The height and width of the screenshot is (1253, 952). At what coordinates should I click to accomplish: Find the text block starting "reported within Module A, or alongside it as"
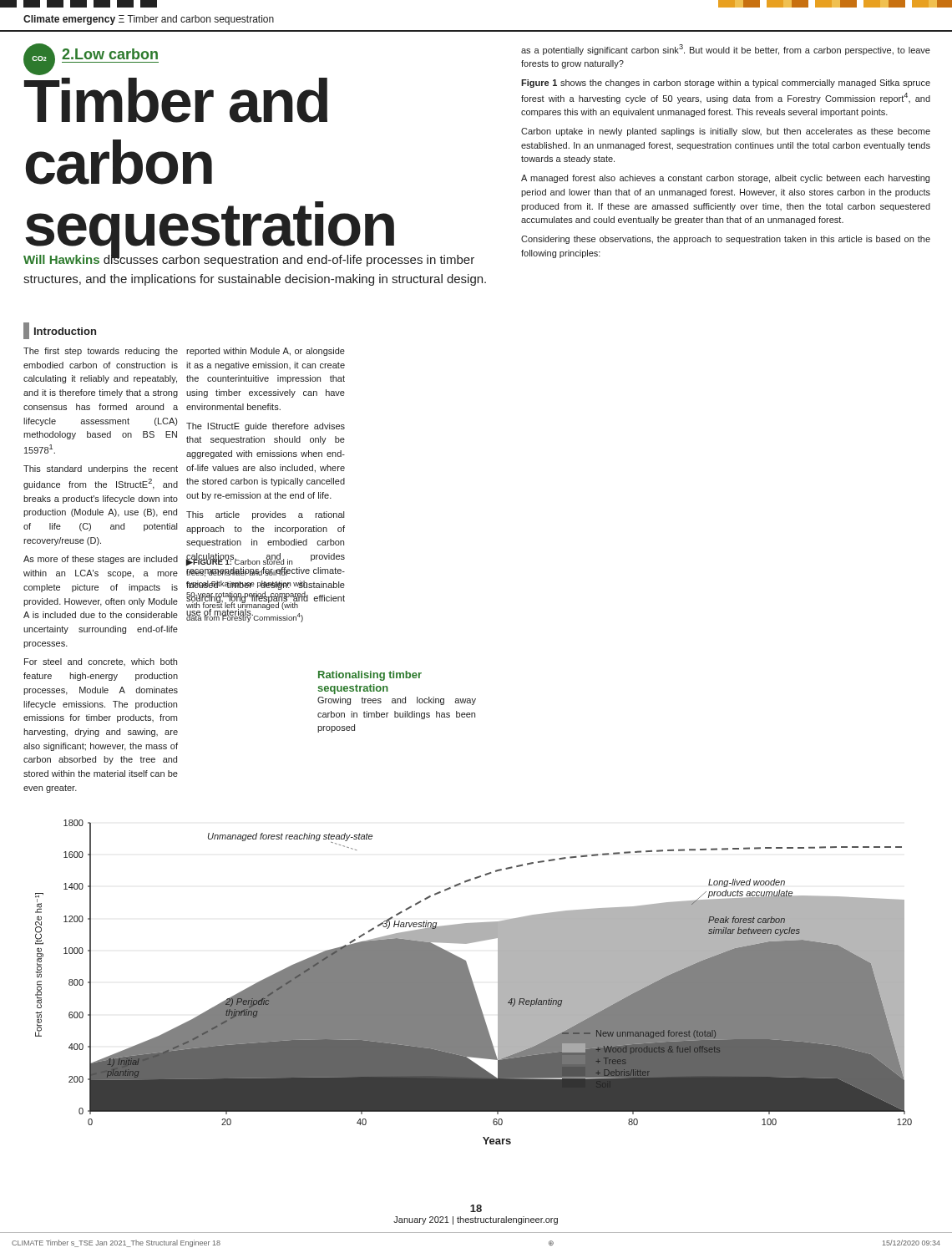tap(266, 482)
